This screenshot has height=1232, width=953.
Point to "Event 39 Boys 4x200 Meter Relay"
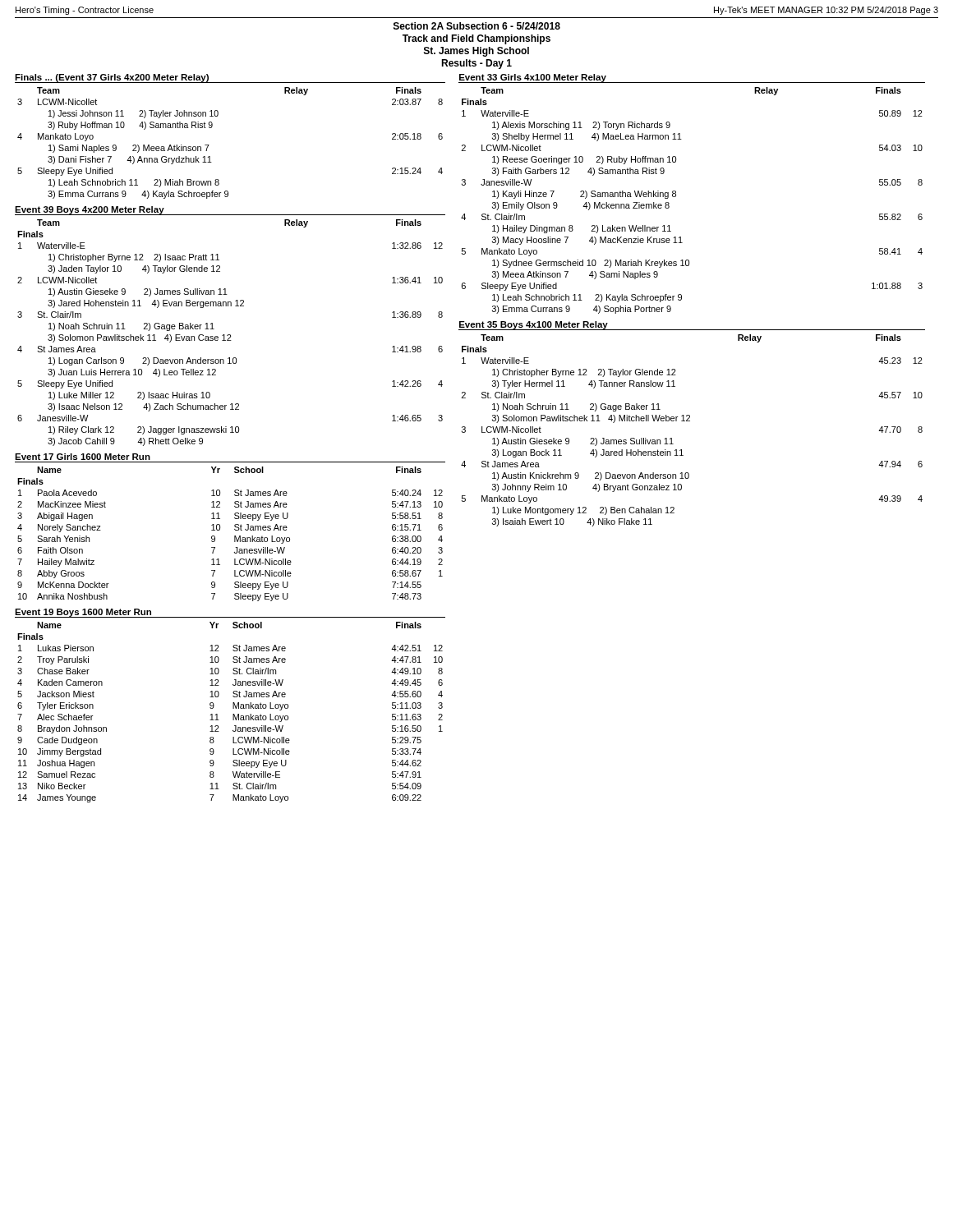(89, 209)
